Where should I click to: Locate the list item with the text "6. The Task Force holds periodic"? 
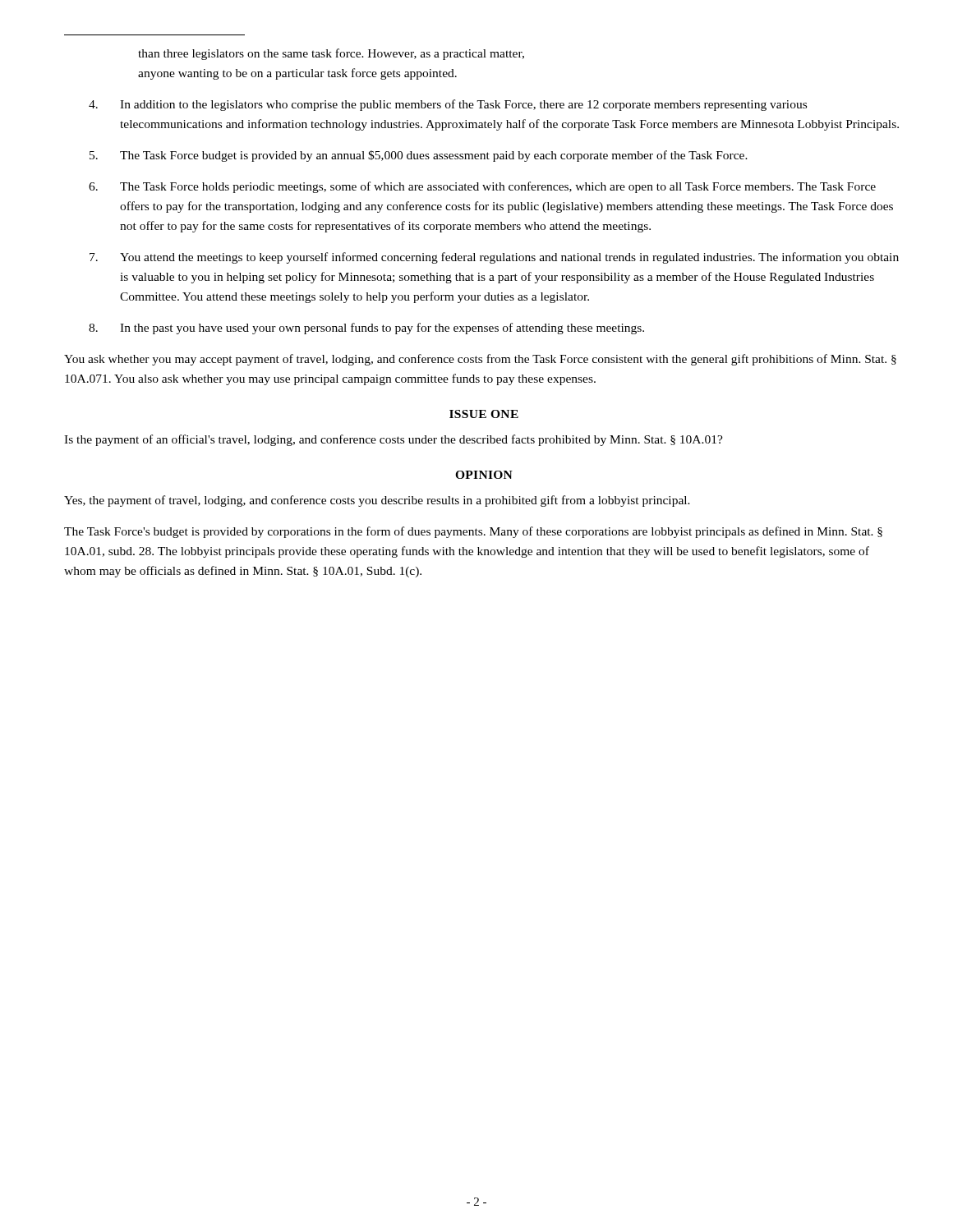[496, 206]
